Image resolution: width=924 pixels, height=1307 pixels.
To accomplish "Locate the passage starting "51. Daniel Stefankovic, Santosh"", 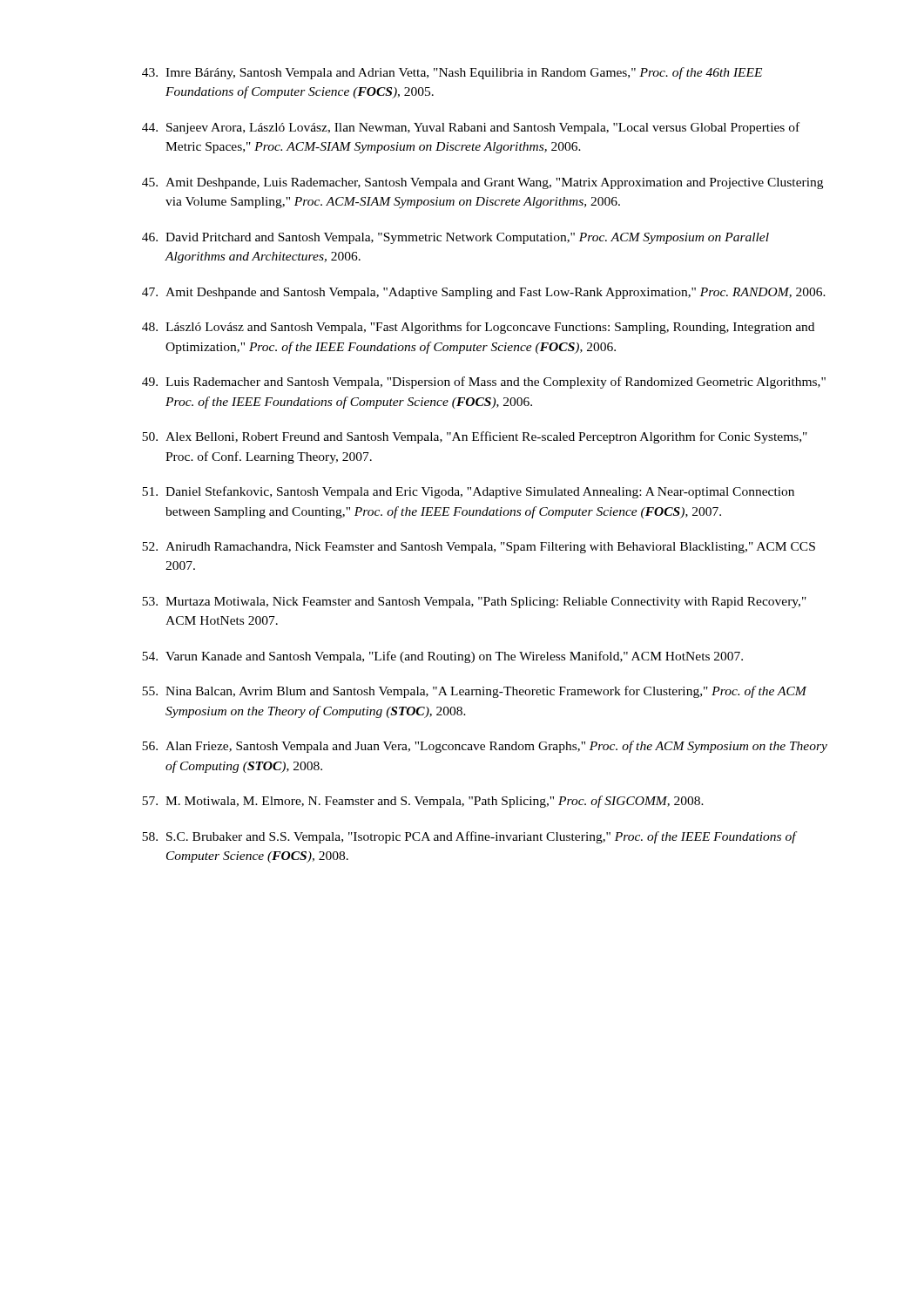I will click(471, 501).
